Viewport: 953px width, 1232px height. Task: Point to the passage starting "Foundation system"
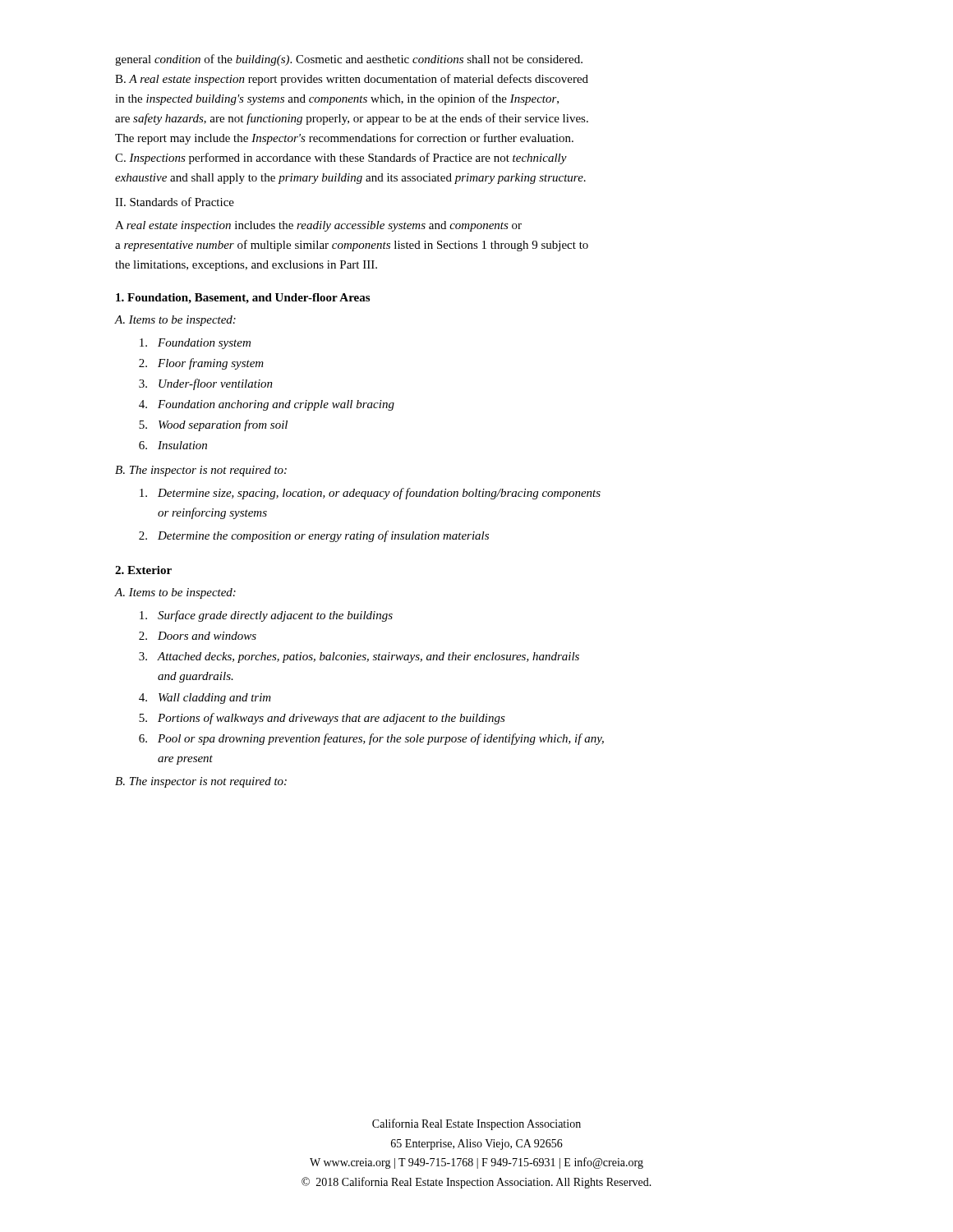click(195, 344)
